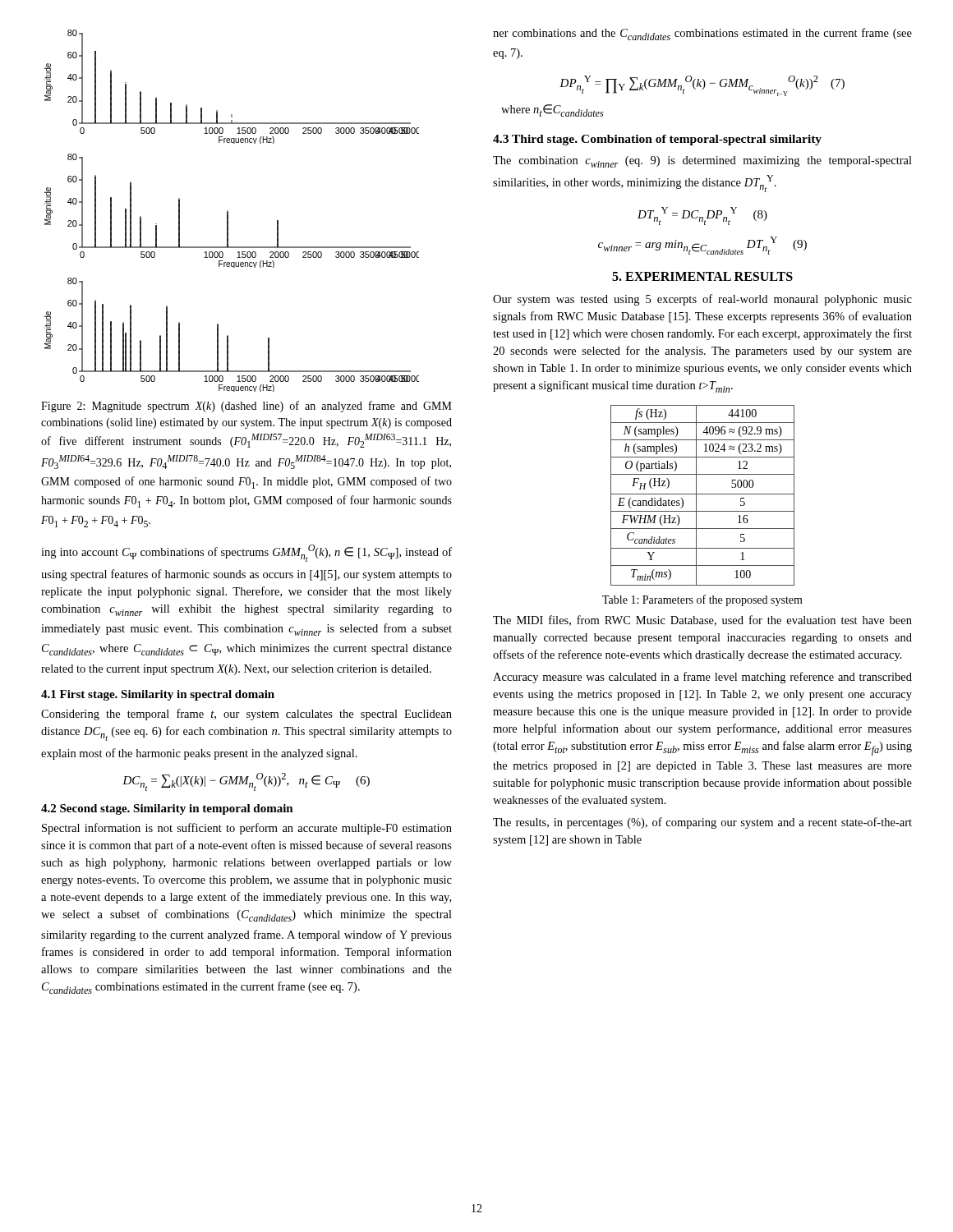
Task: Point to the caption beginning "Figure 2: Magnitude"
Action: [246, 465]
